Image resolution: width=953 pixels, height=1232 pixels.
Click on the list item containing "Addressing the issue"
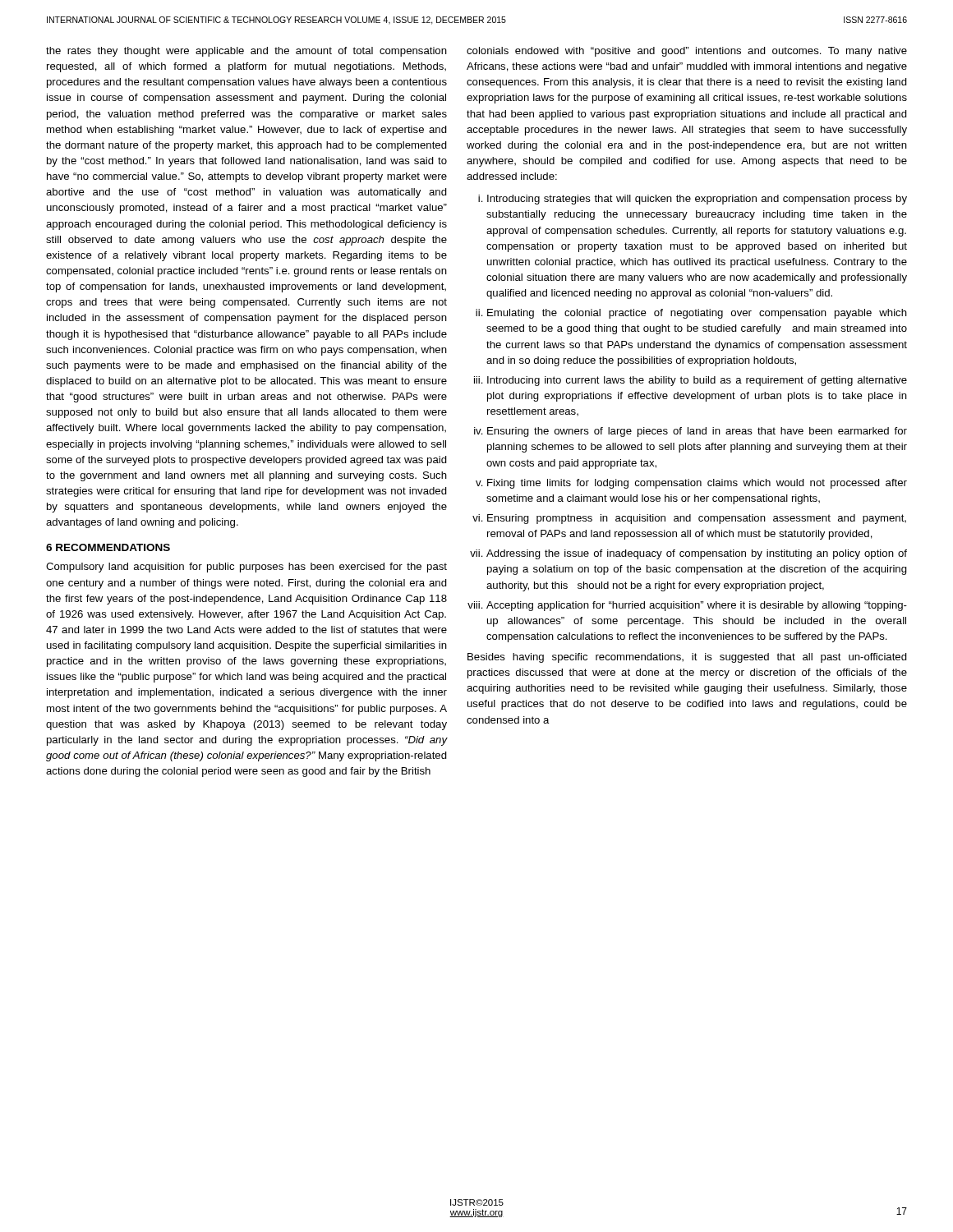pyautogui.click(x=697, y=569)
